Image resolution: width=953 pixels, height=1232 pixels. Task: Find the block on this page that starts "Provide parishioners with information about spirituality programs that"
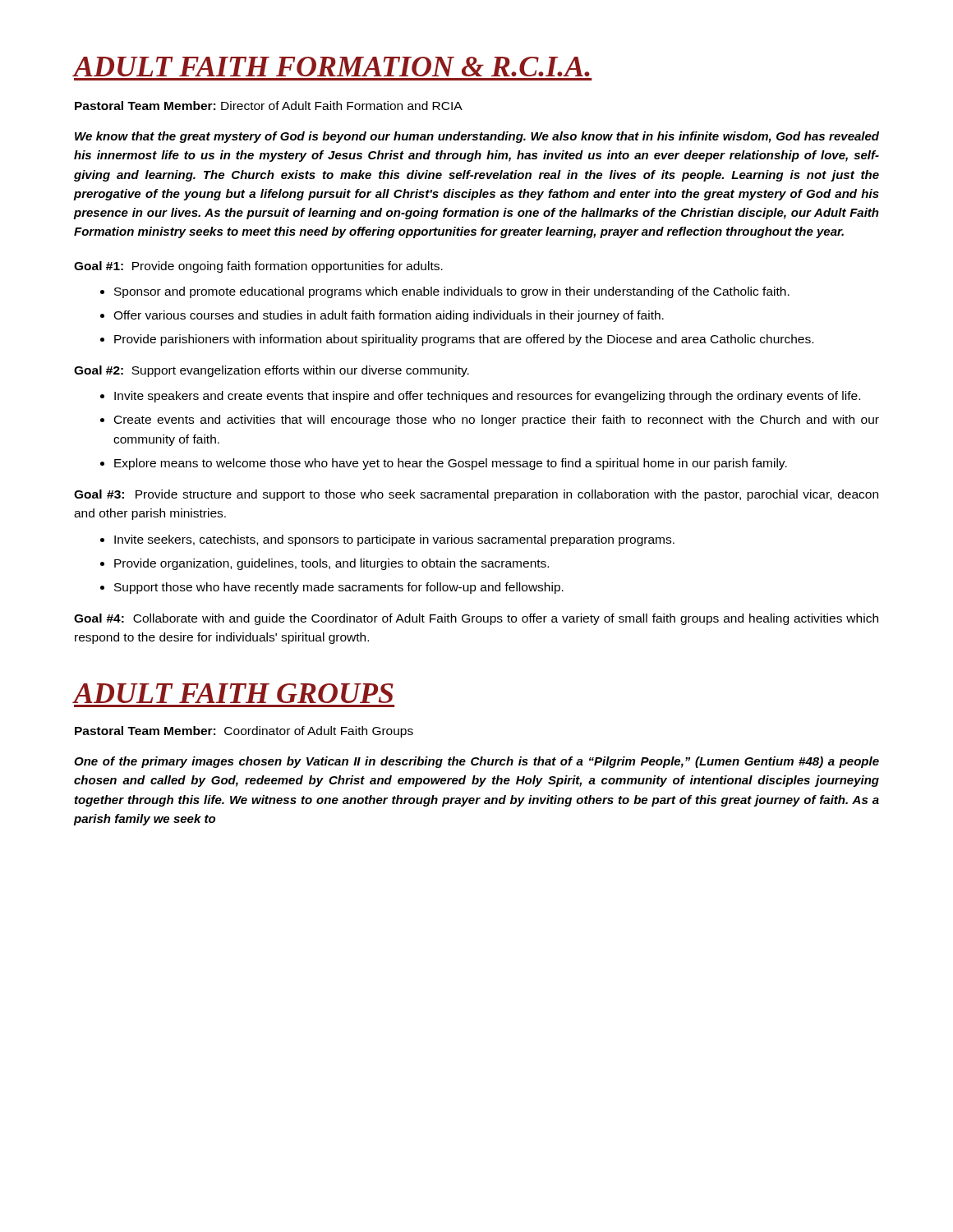click(x=464, y=339)
